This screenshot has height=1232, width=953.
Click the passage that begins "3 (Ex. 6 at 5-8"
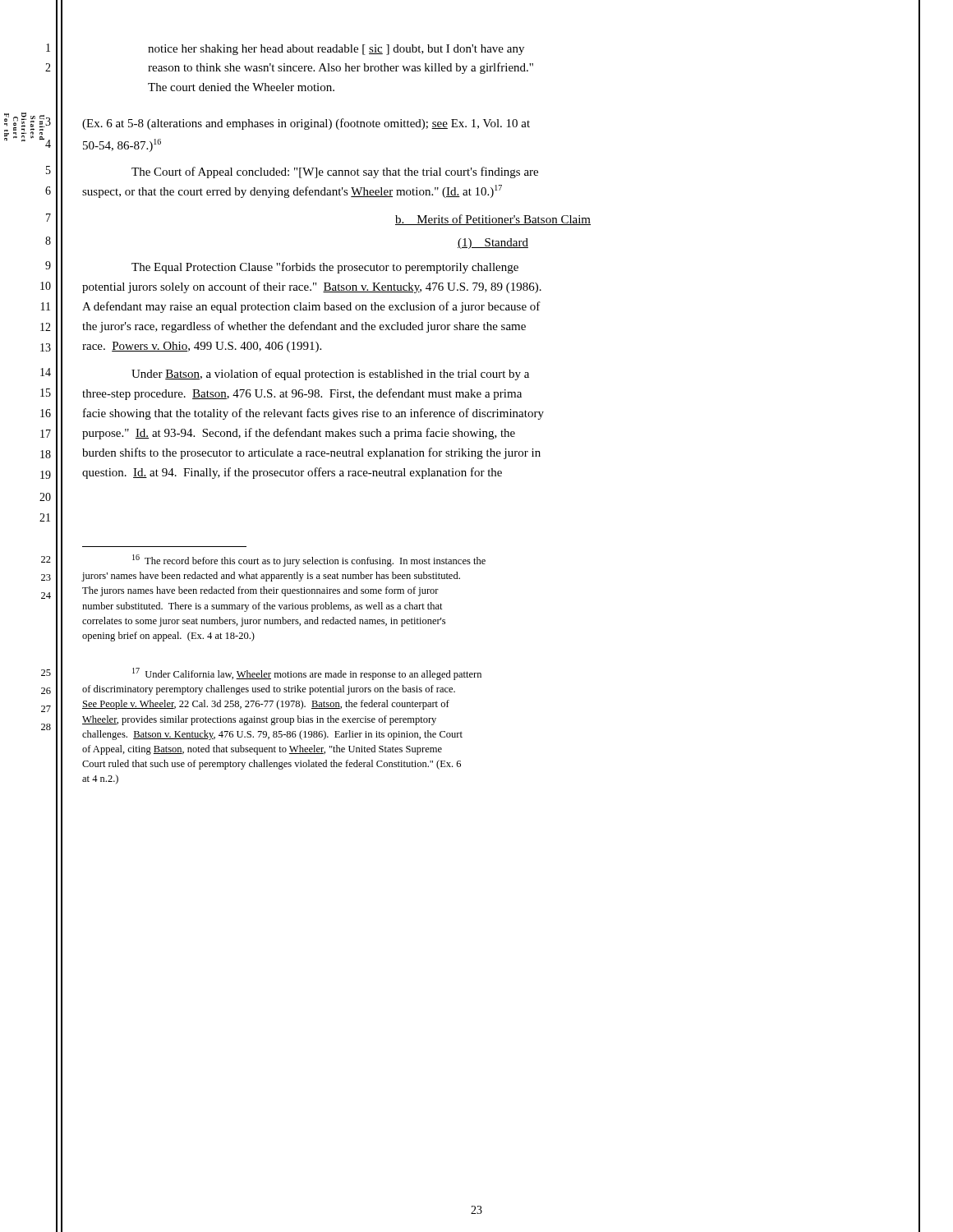coord(306,123)
